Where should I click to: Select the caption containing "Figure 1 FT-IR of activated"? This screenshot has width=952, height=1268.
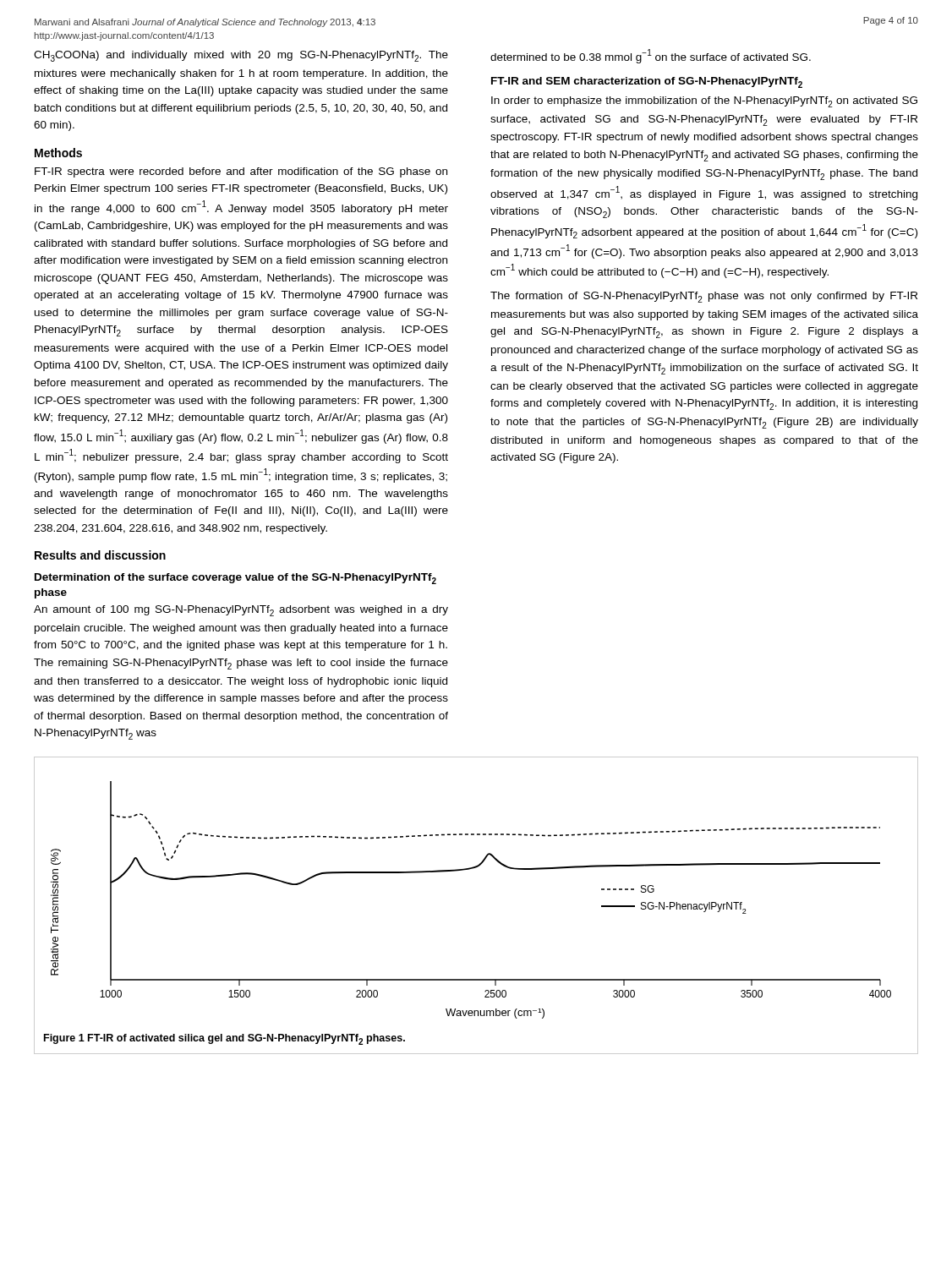(224, 1039)
